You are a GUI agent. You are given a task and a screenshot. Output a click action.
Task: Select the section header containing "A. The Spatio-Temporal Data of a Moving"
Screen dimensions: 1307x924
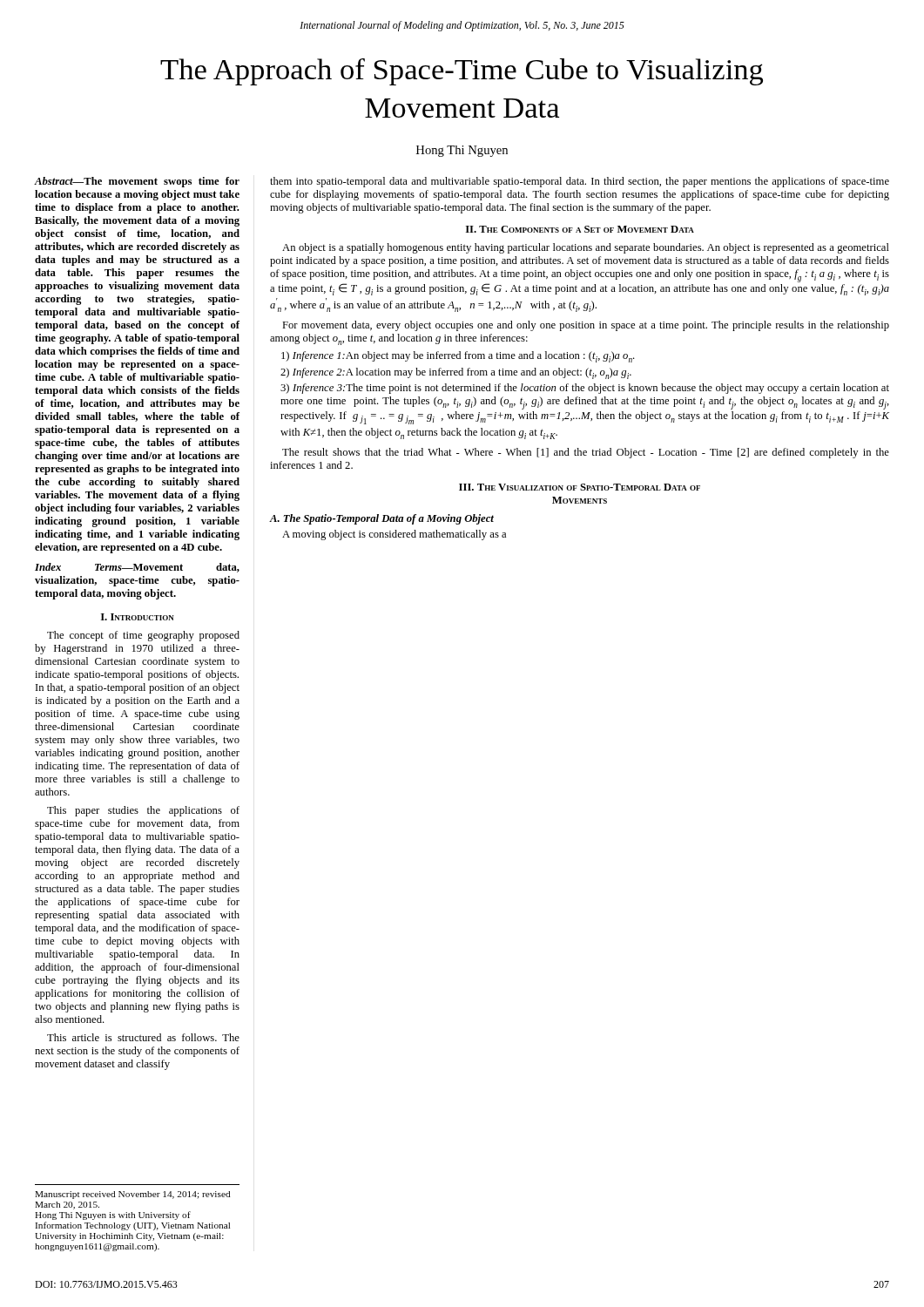[382, 518]
